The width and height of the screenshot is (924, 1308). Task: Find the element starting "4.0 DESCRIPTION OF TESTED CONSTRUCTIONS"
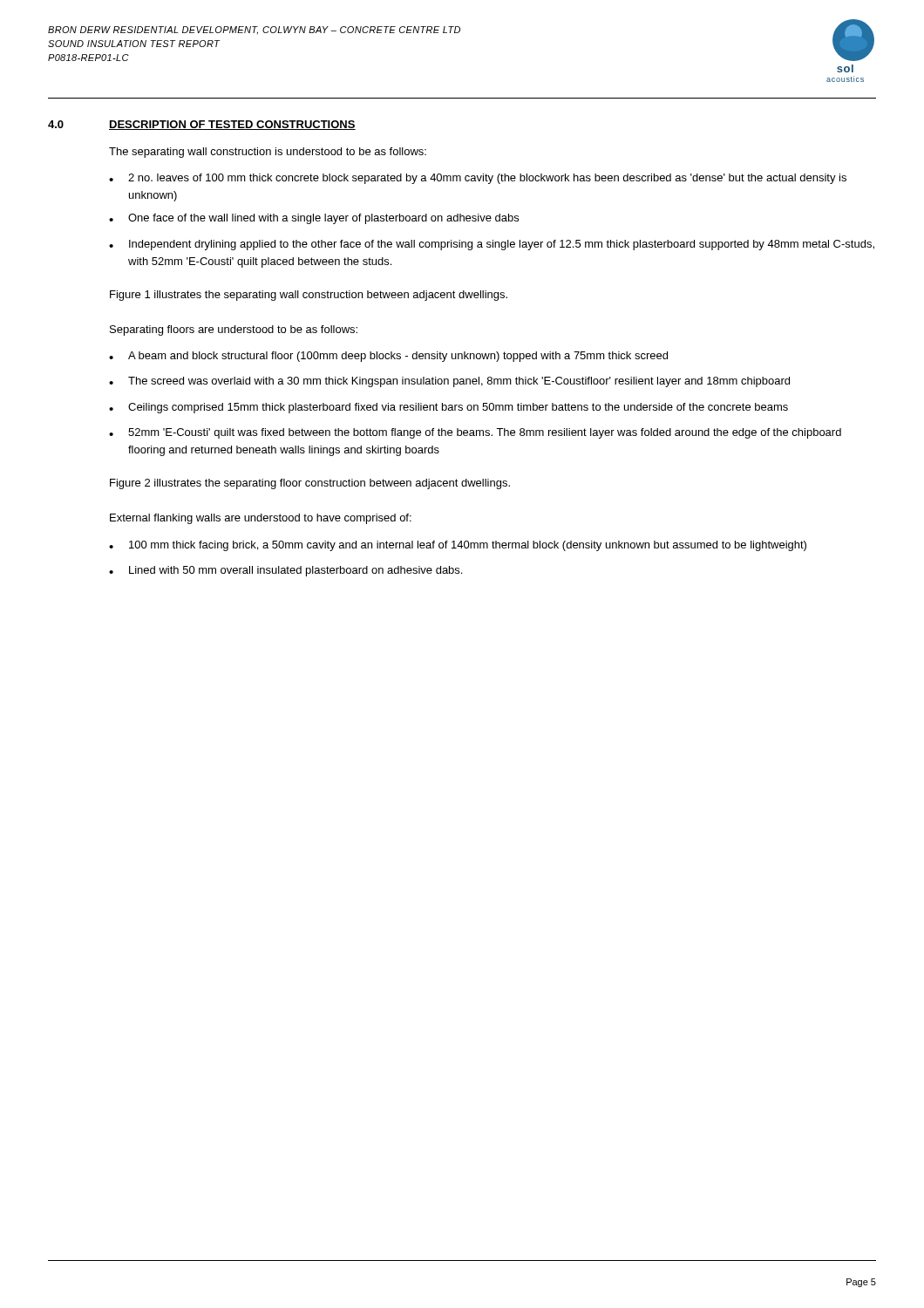pos(202,124)
